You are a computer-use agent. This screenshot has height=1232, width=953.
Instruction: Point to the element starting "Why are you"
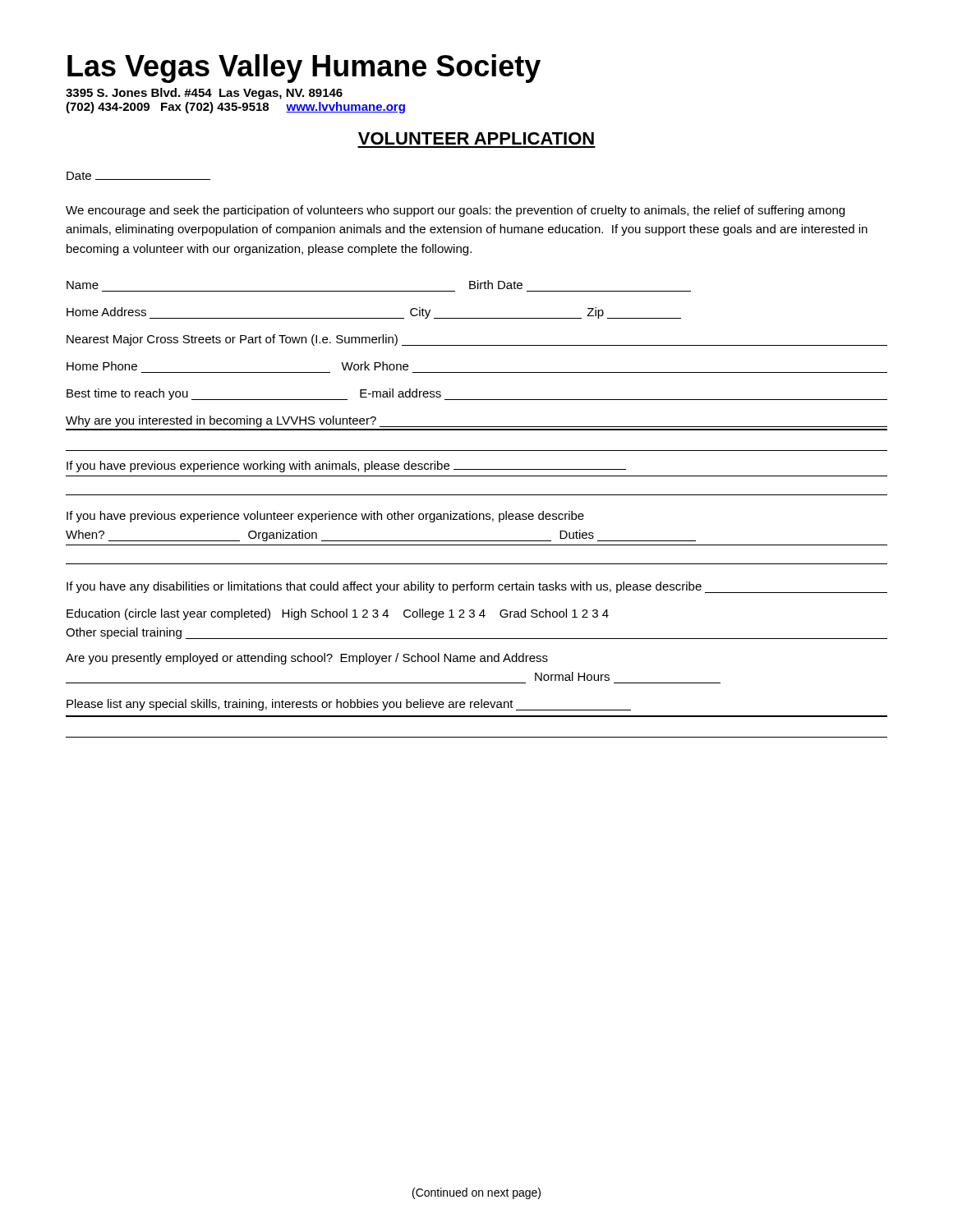point(476,431)
